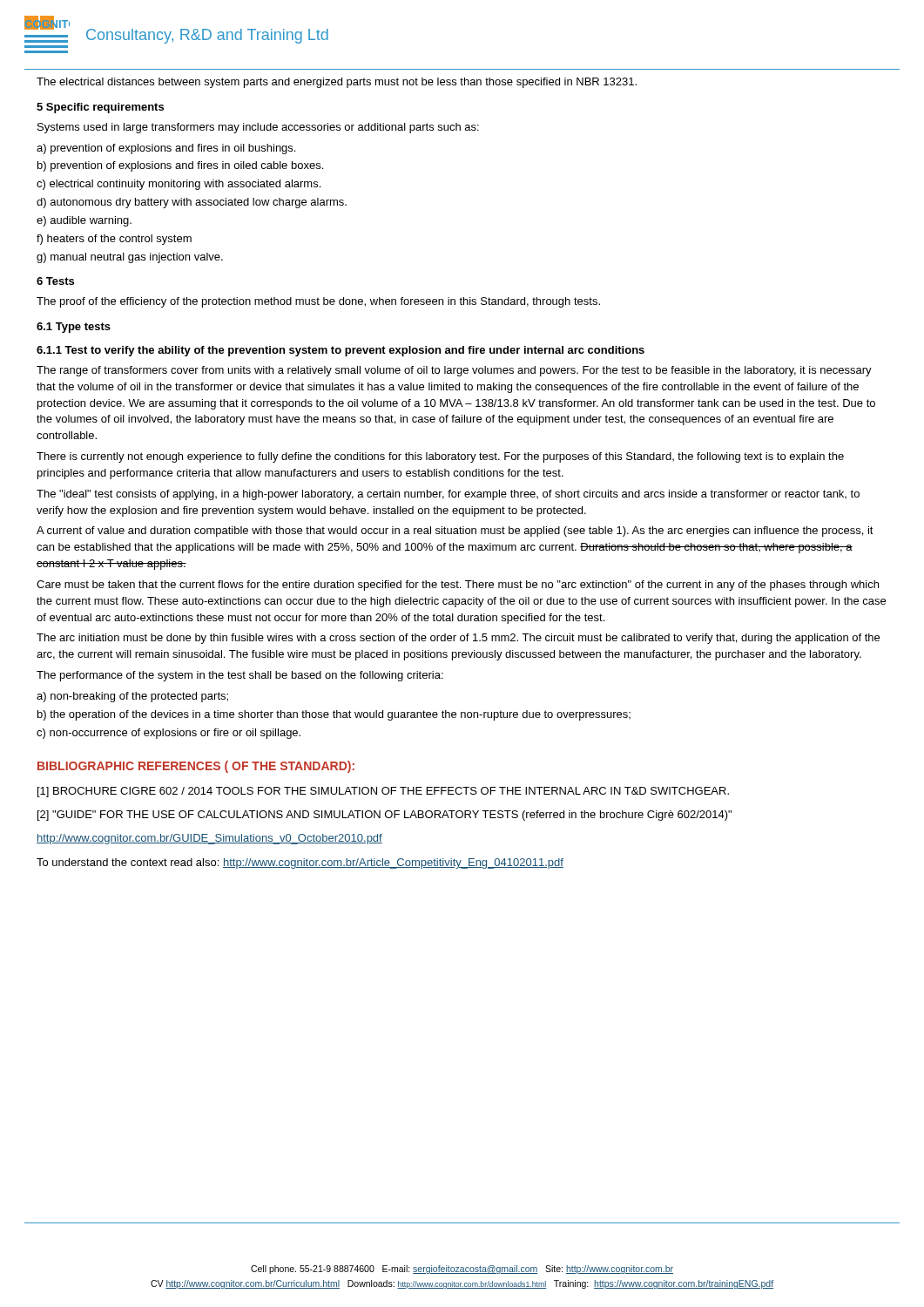Click on the element starting "6 Tests"
The image size is (924, 1307).
click(55, 281)
